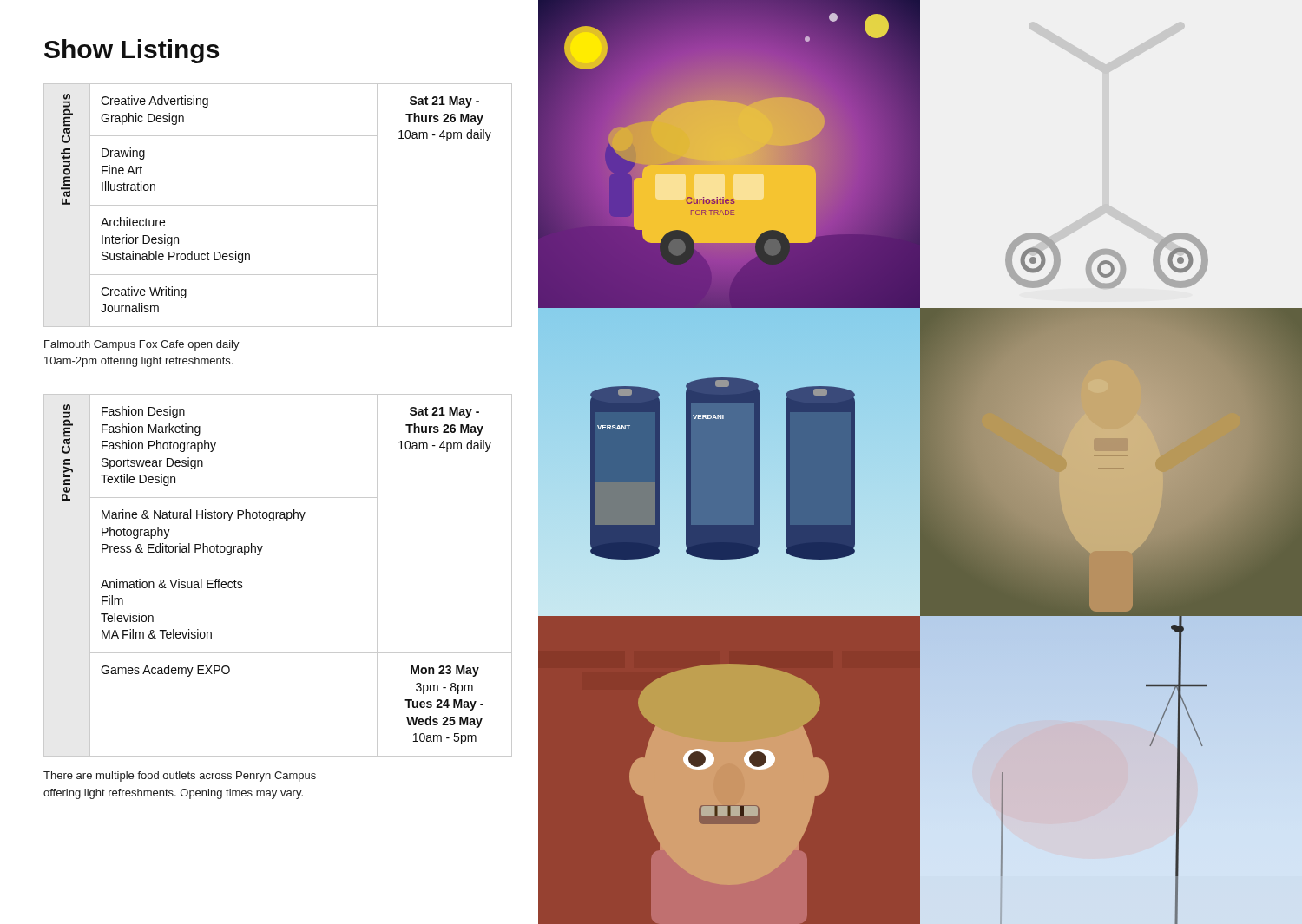Select the element starting "Falmouth Campus Fox Cafe open daily"
The height and width of the screenshot is (924, 1302).
point(141,352)
